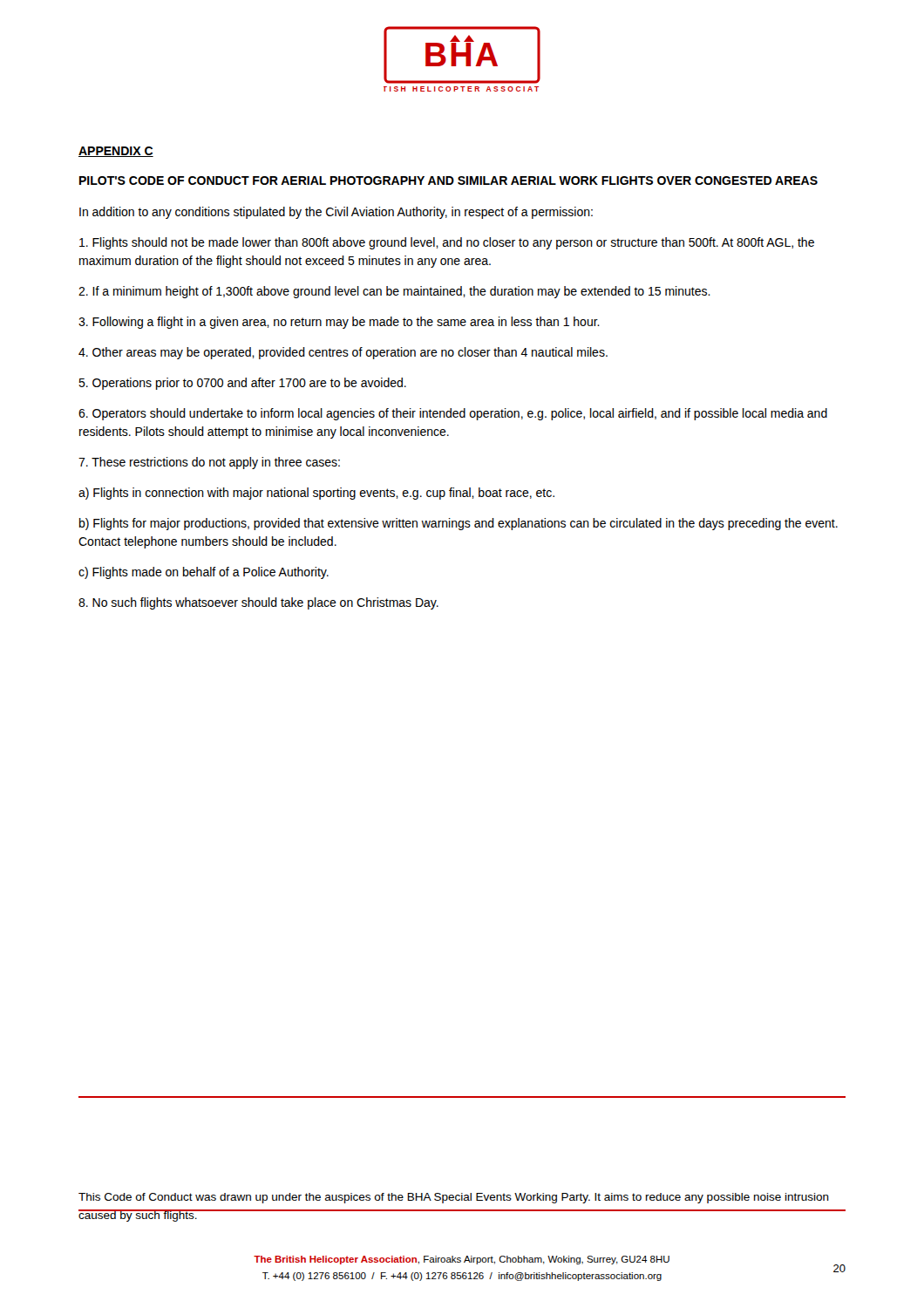The width and height of the screenshot is (924, 1308).
Task: Point to the text block starting "Flights should not be"
Action: coord(446,252)
